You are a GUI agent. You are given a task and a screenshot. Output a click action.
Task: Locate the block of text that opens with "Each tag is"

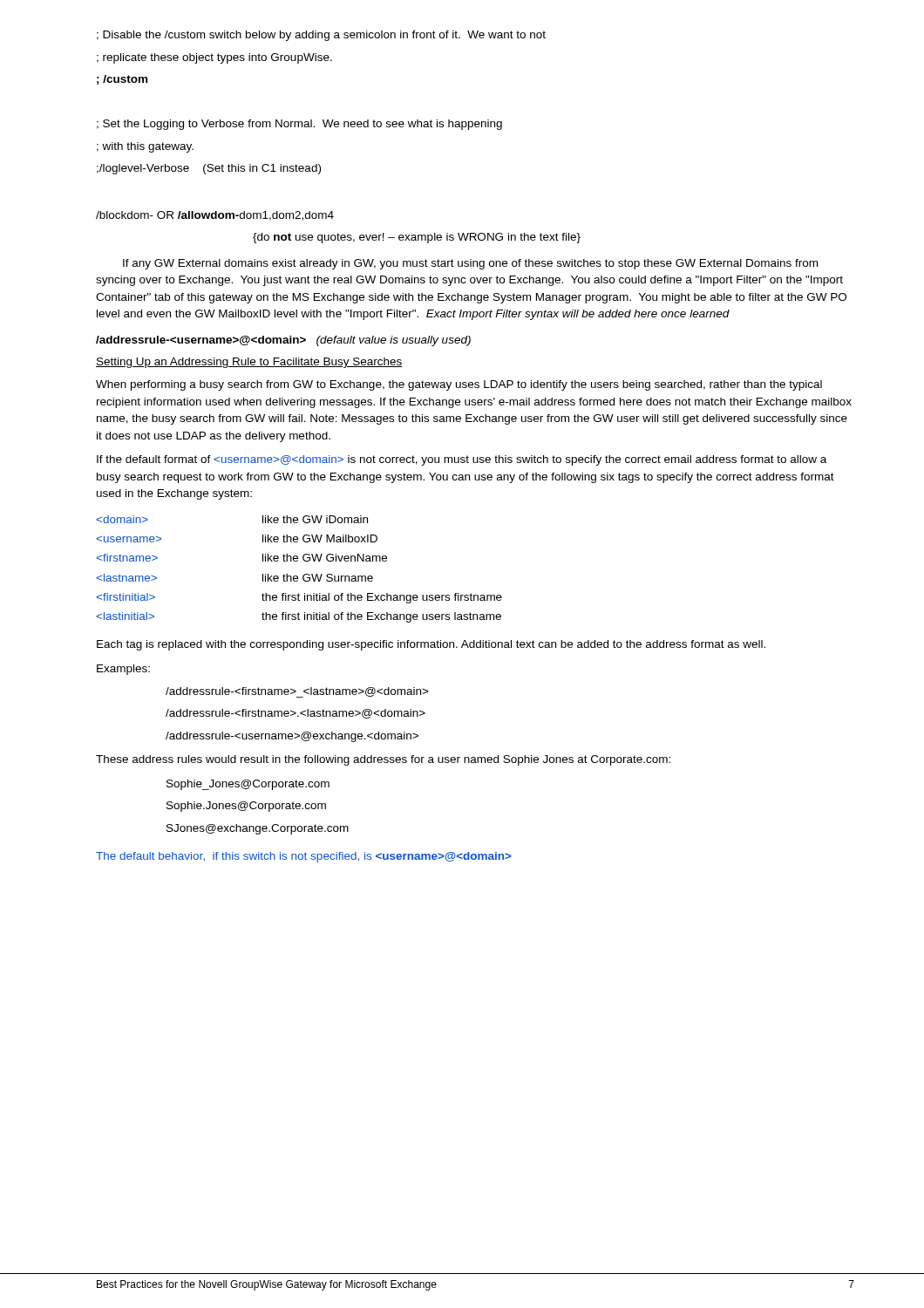475,645
